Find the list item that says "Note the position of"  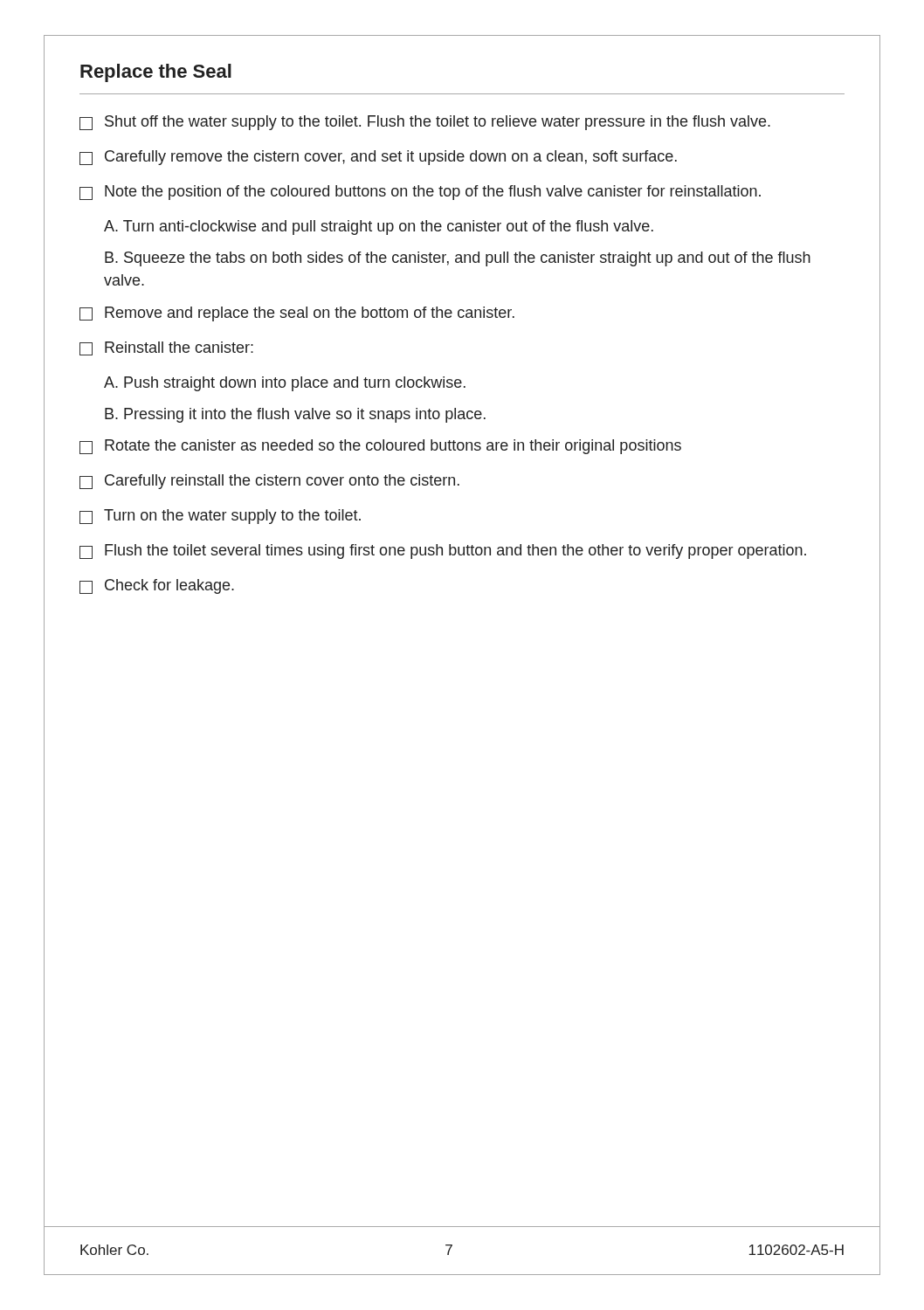(462, 192)
